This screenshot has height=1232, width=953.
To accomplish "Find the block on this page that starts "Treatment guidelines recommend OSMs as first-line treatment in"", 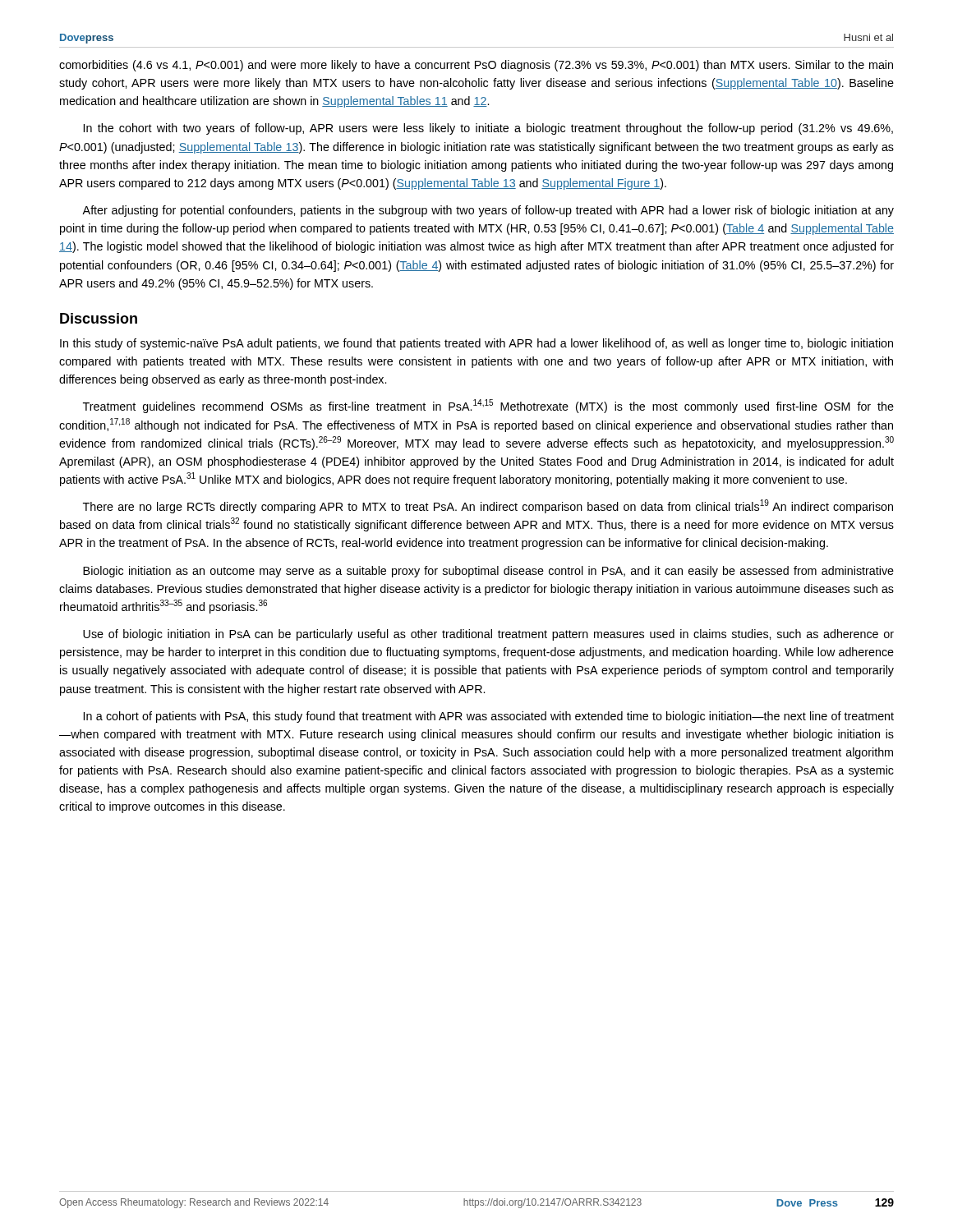I will (x=476, y=443).
